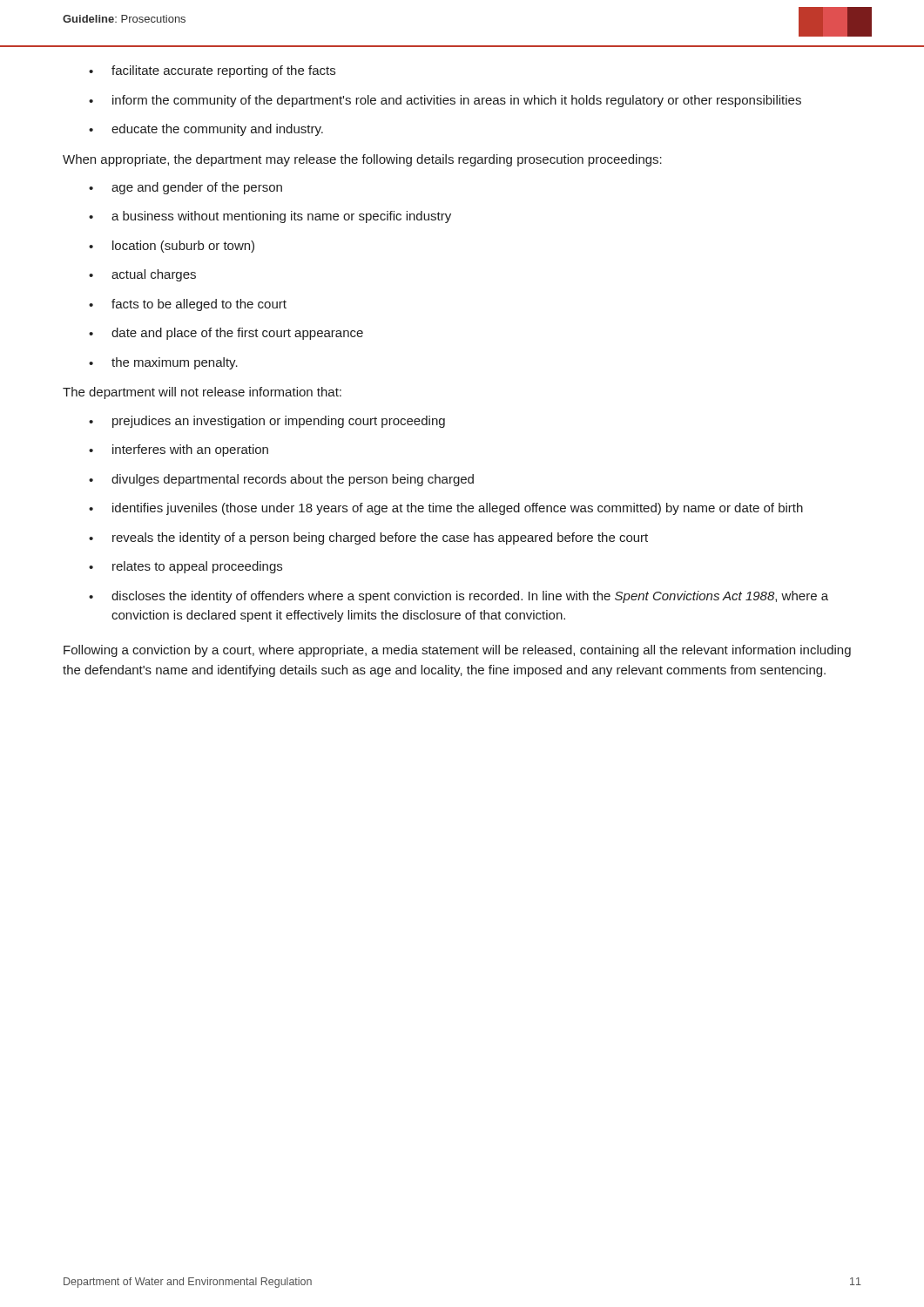Locate the block of text that opens with "• inform the community of"
Image resolution: width=924 pixels, height=1307 pixels.
coord(475,100)
